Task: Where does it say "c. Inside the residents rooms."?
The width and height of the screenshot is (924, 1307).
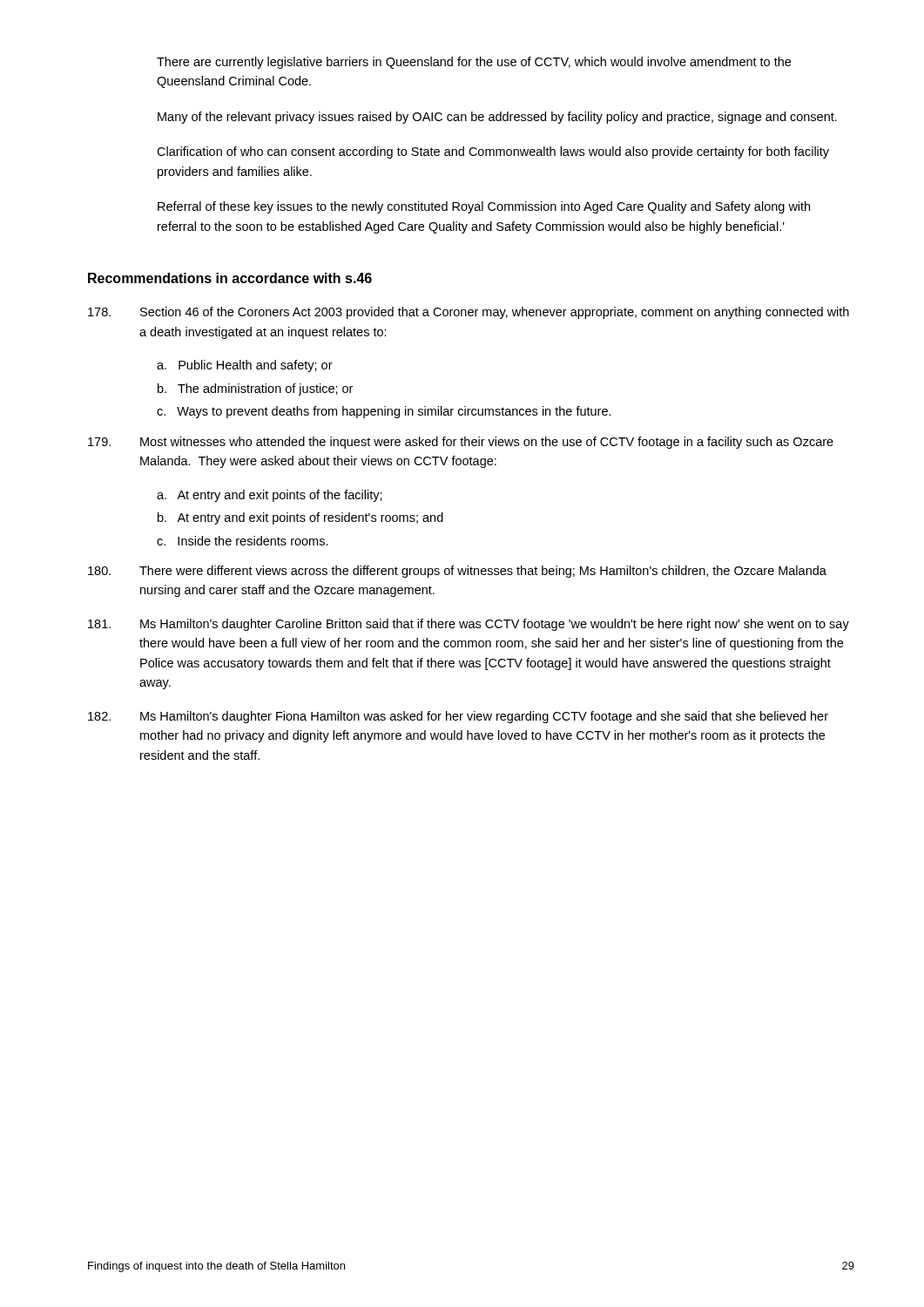Action: tap(243, 541)
